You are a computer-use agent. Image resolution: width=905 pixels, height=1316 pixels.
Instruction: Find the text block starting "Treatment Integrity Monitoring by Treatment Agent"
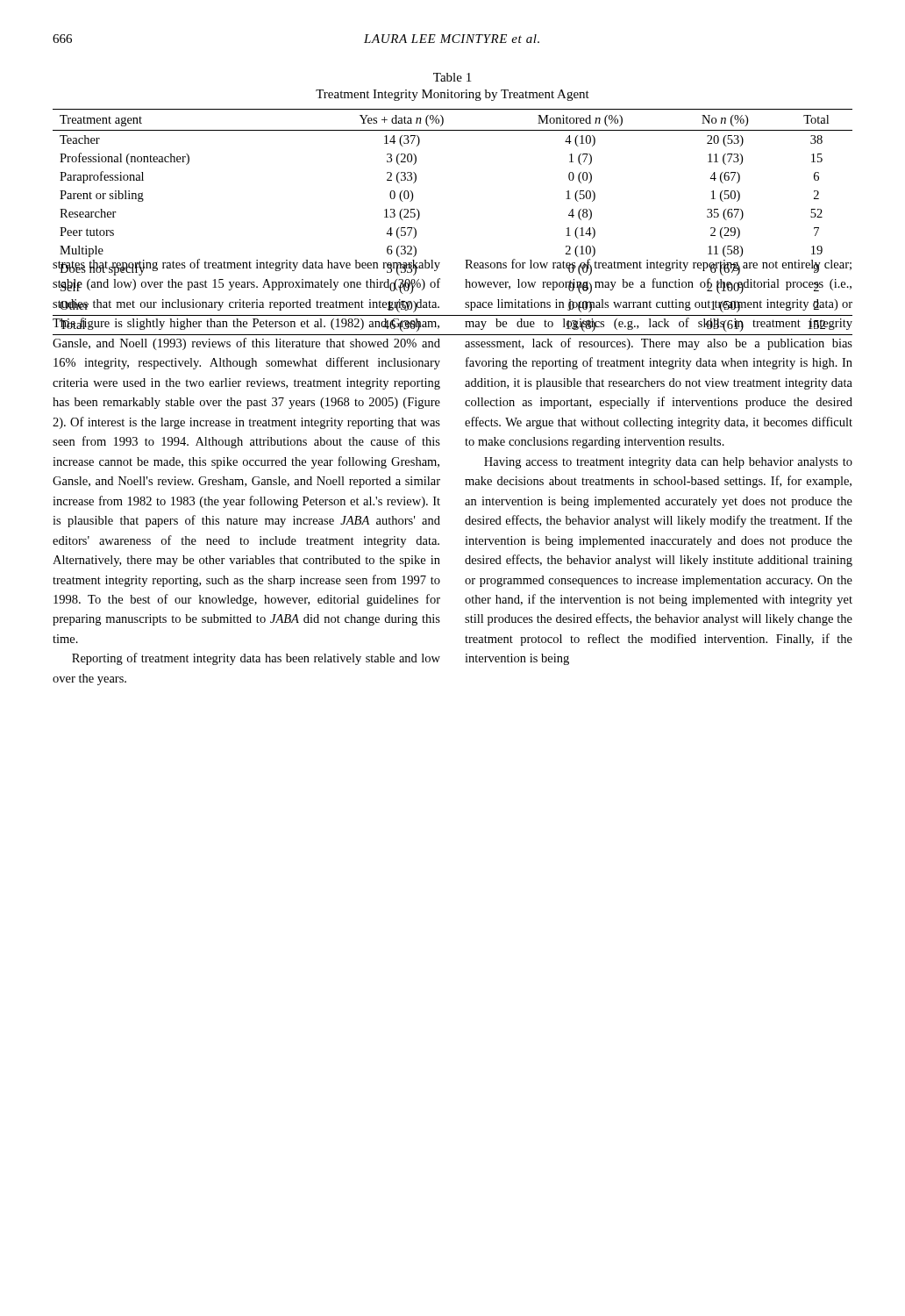pos(452,94)
